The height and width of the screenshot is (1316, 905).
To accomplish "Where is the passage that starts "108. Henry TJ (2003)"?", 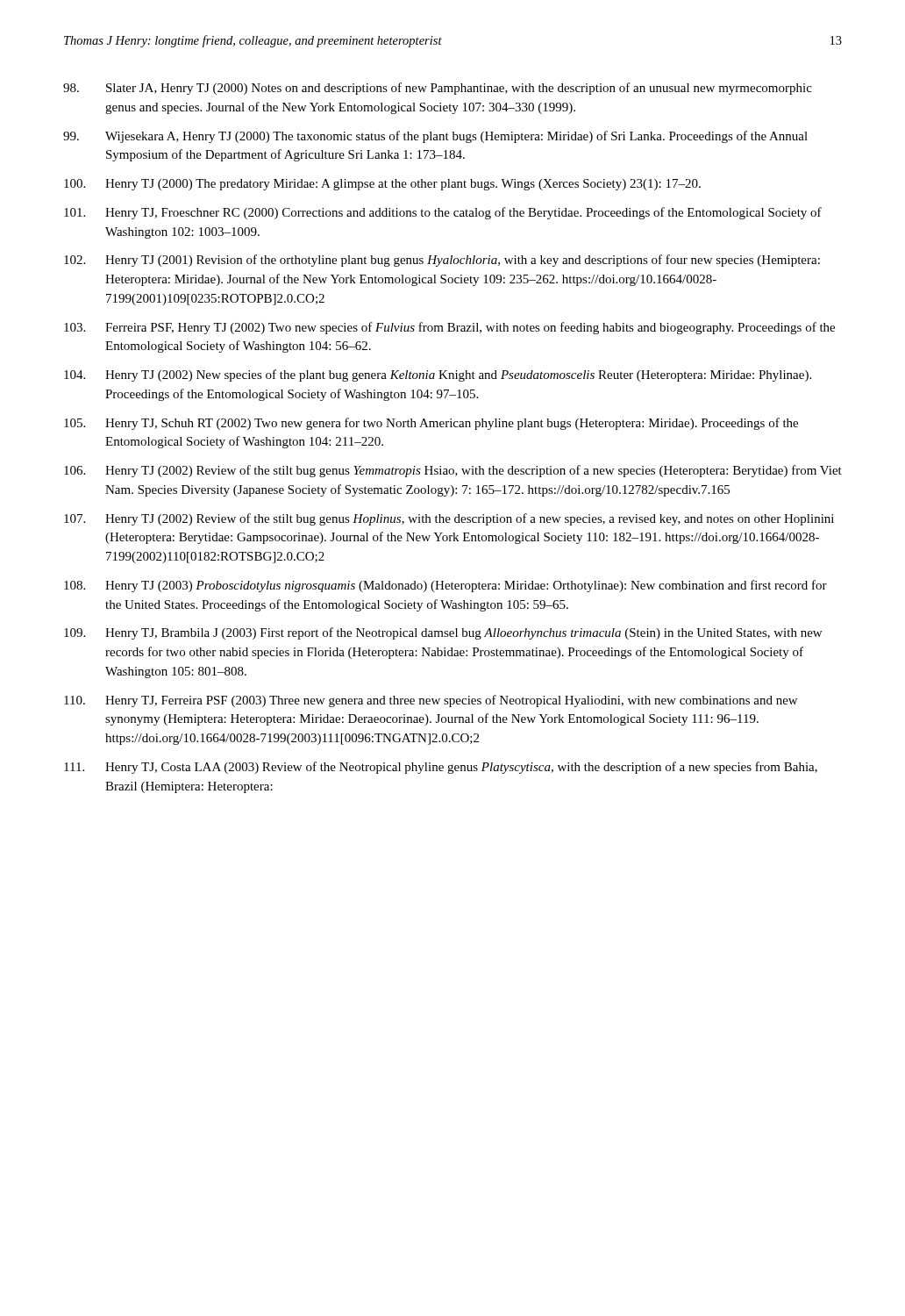I will (452, 595).
